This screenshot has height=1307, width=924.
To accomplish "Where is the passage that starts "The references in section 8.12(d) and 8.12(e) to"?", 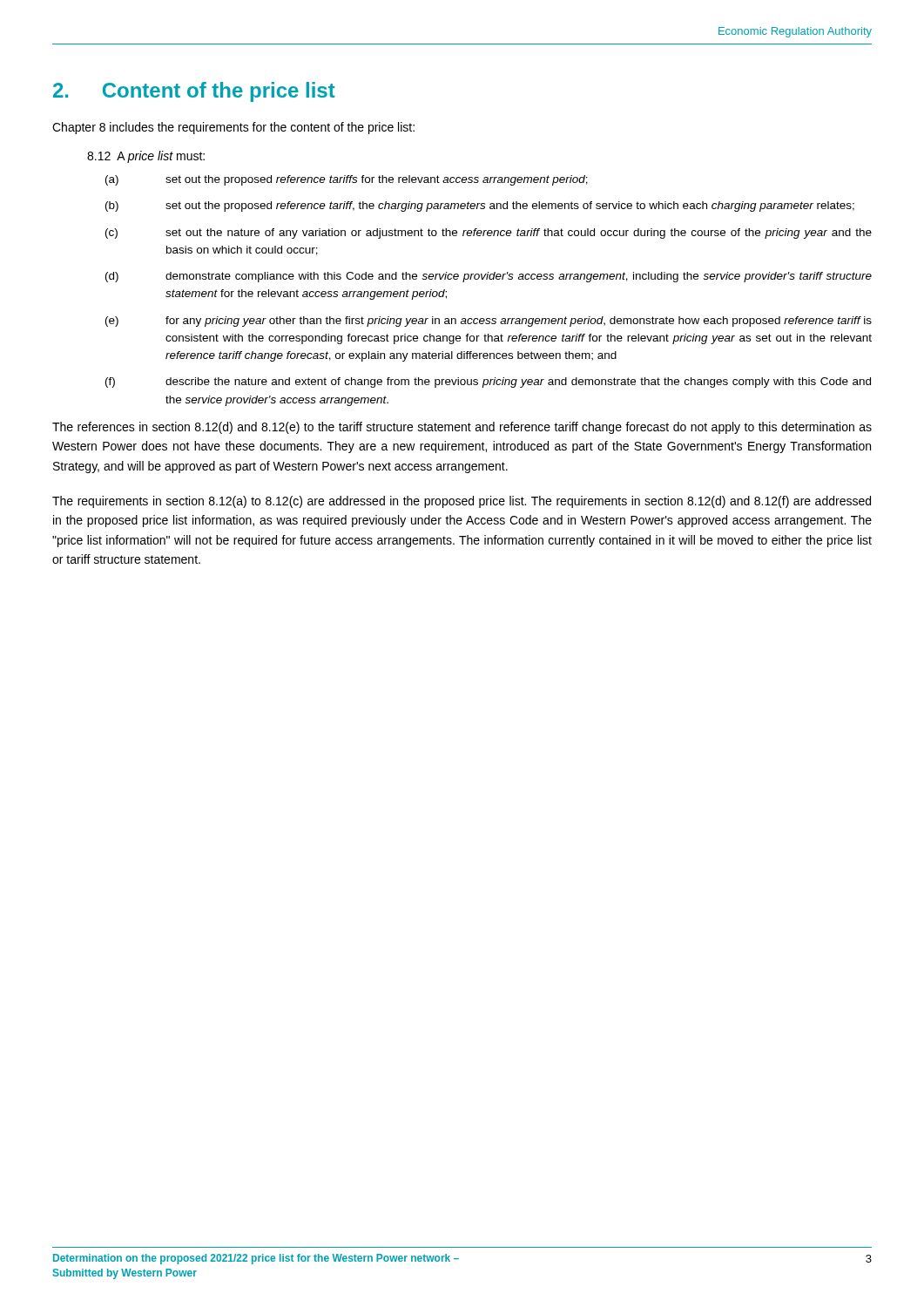I will (462, 446).
